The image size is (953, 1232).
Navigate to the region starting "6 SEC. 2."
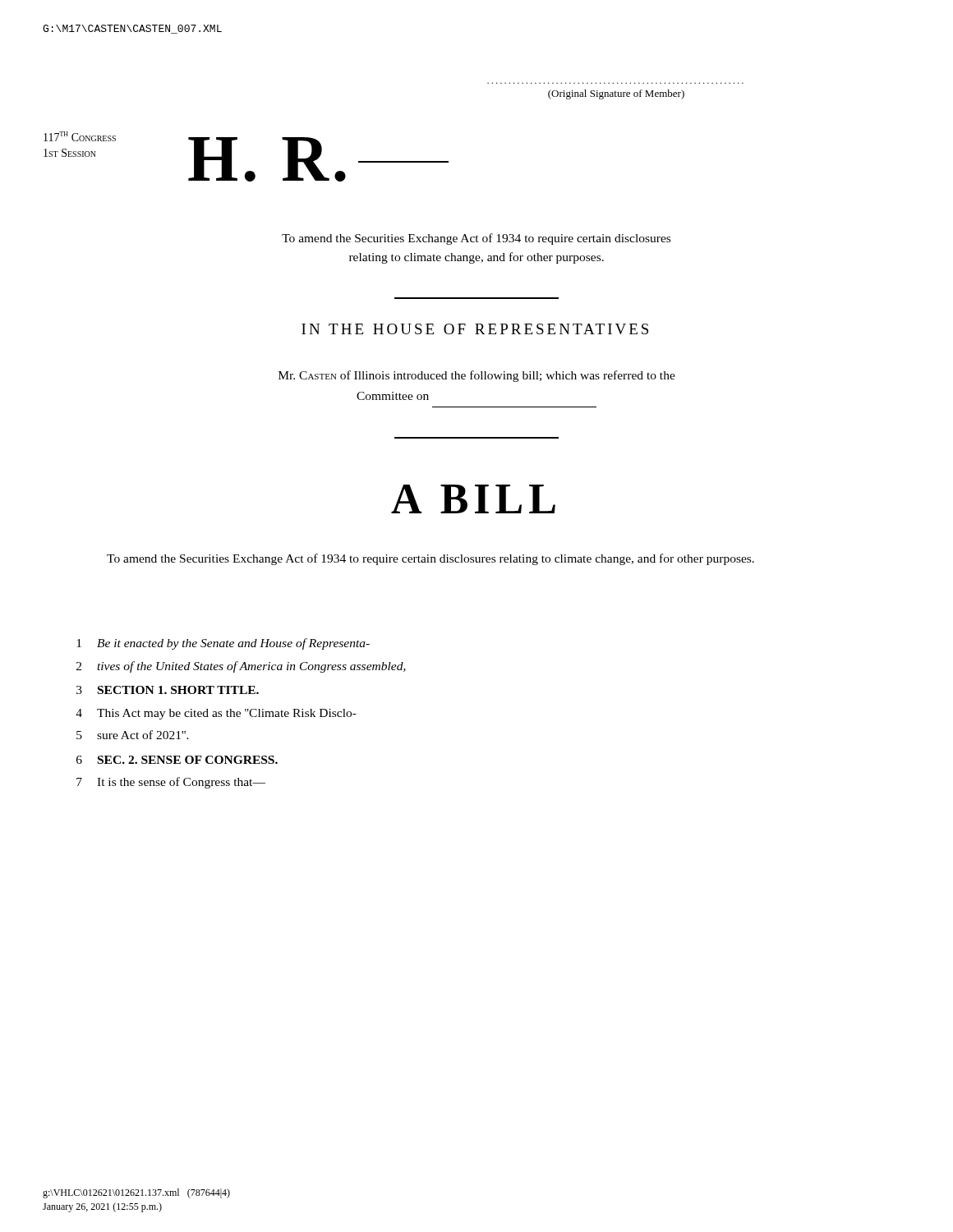point(177,760)
